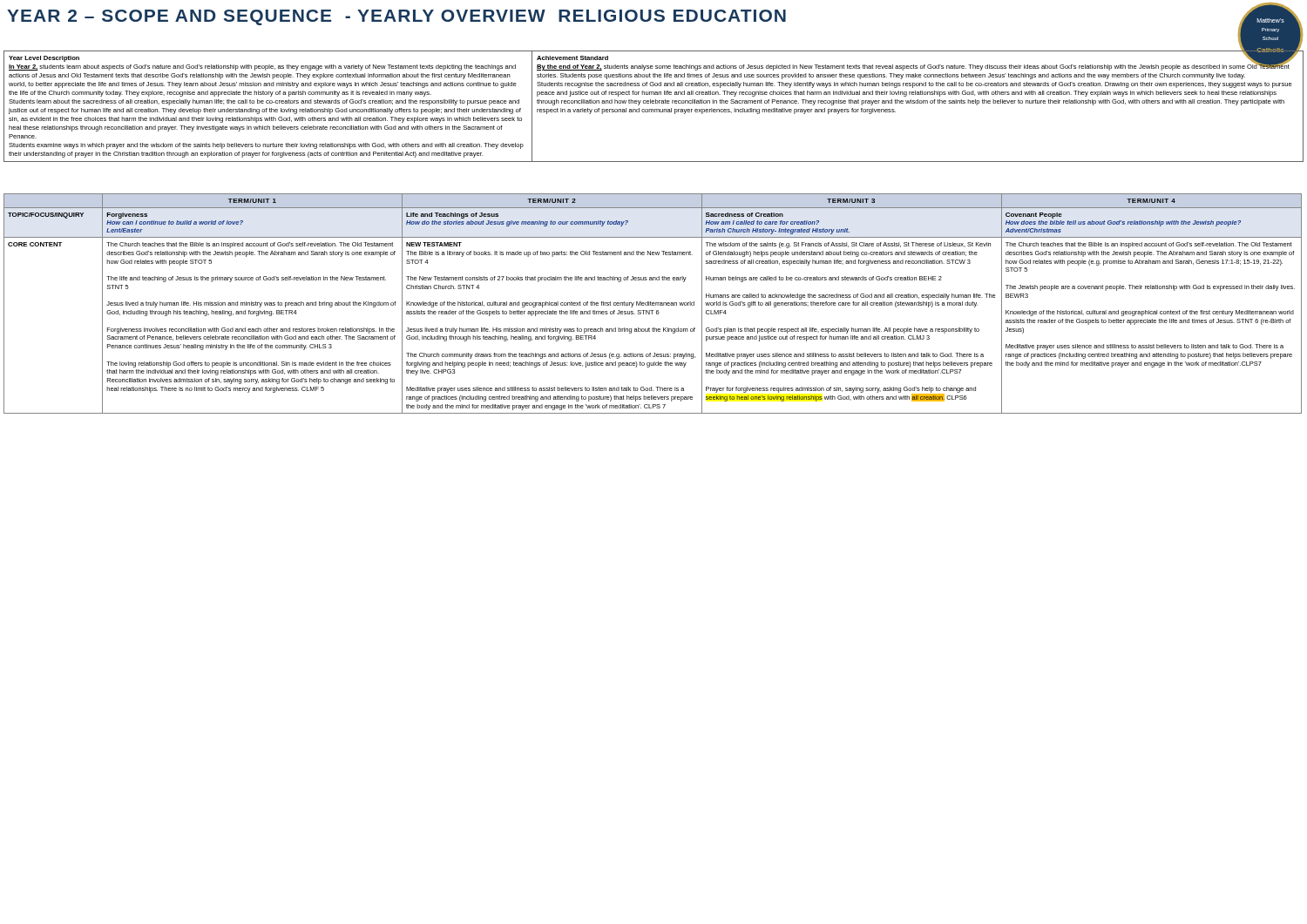1307x924 pixels.
Task: Select the logo
Action: [1270, 35]
